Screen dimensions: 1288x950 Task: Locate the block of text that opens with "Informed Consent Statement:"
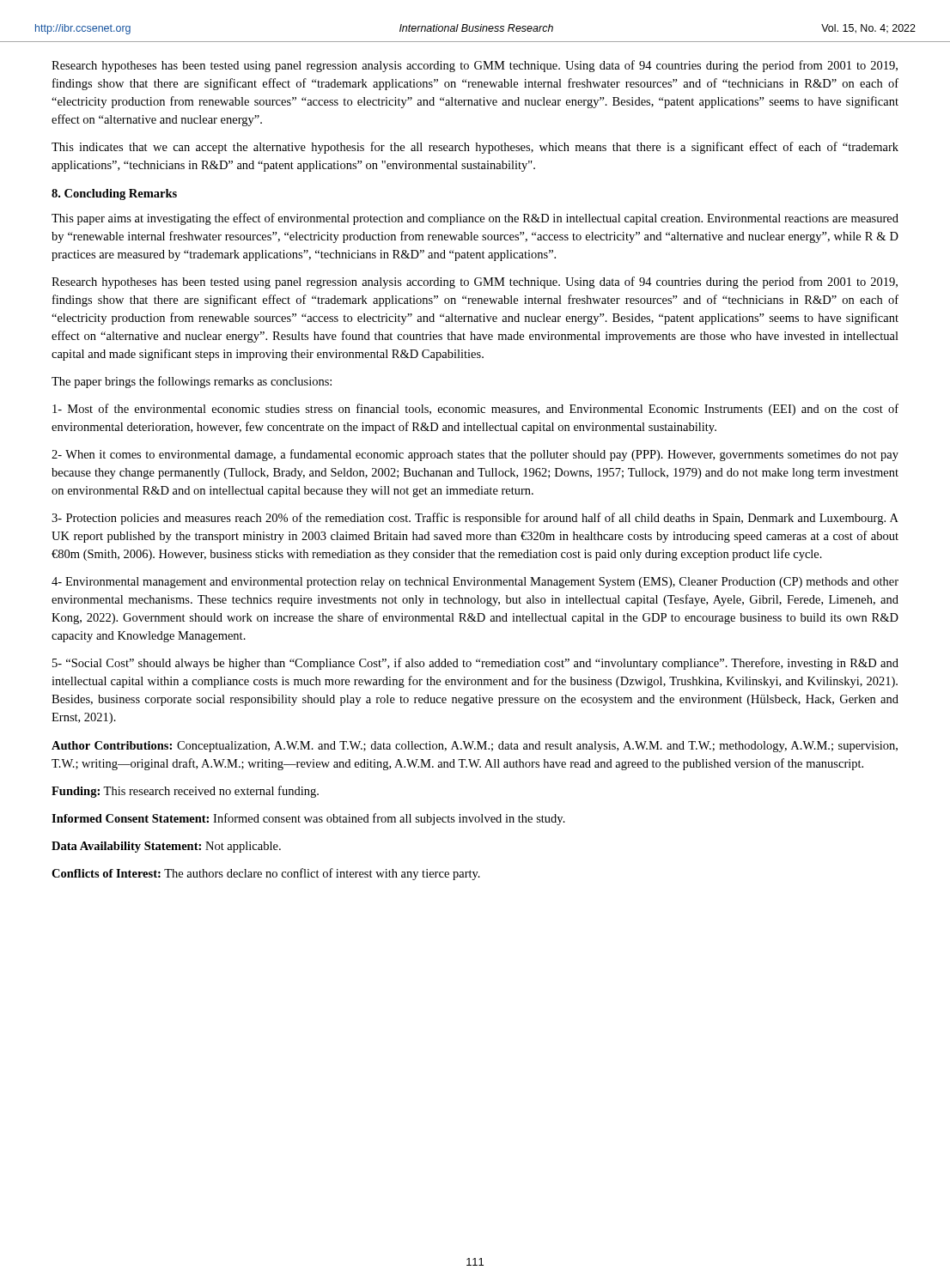pos(475,818)
